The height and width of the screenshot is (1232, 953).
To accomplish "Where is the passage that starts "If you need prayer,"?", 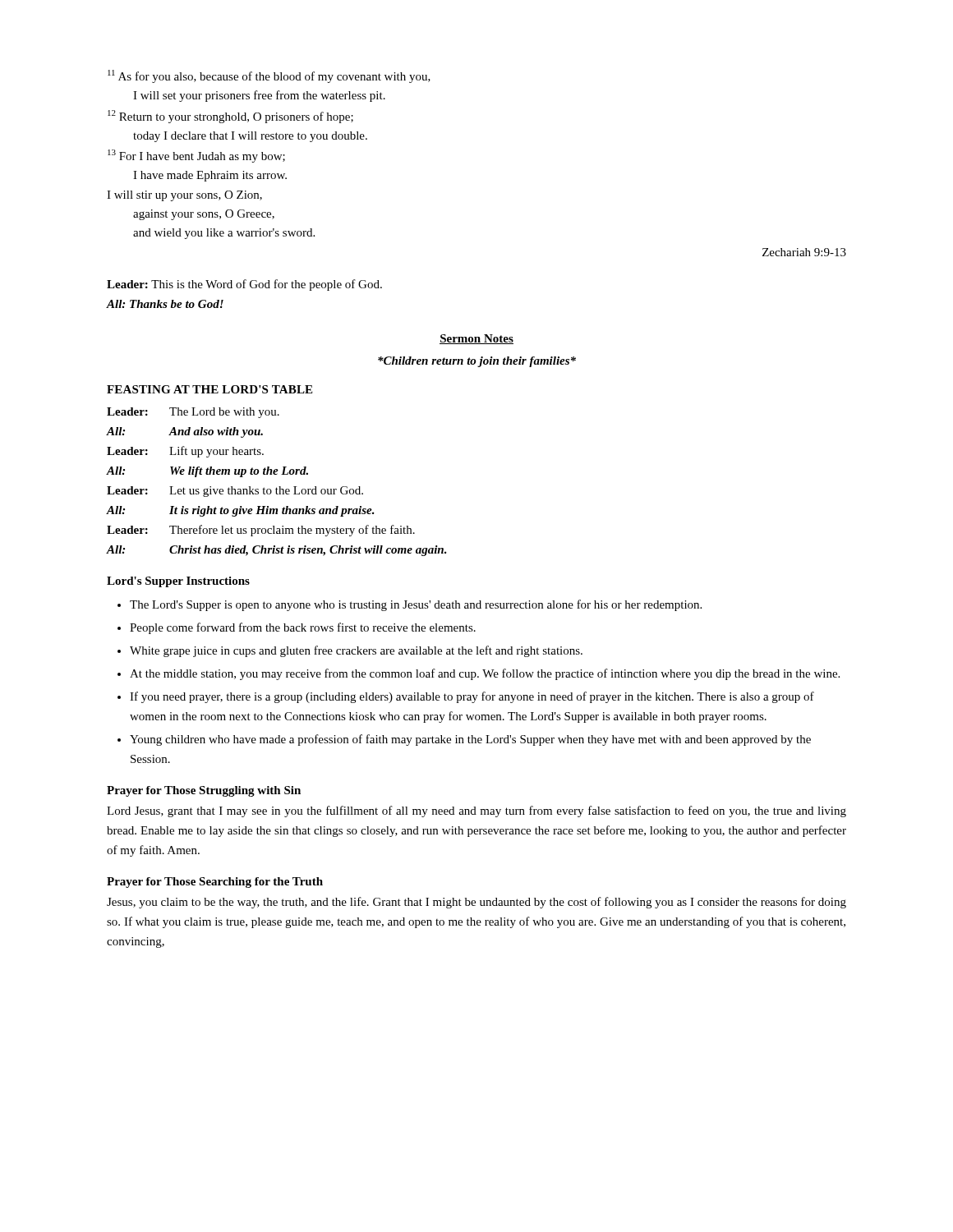I will tap(472, 707).
